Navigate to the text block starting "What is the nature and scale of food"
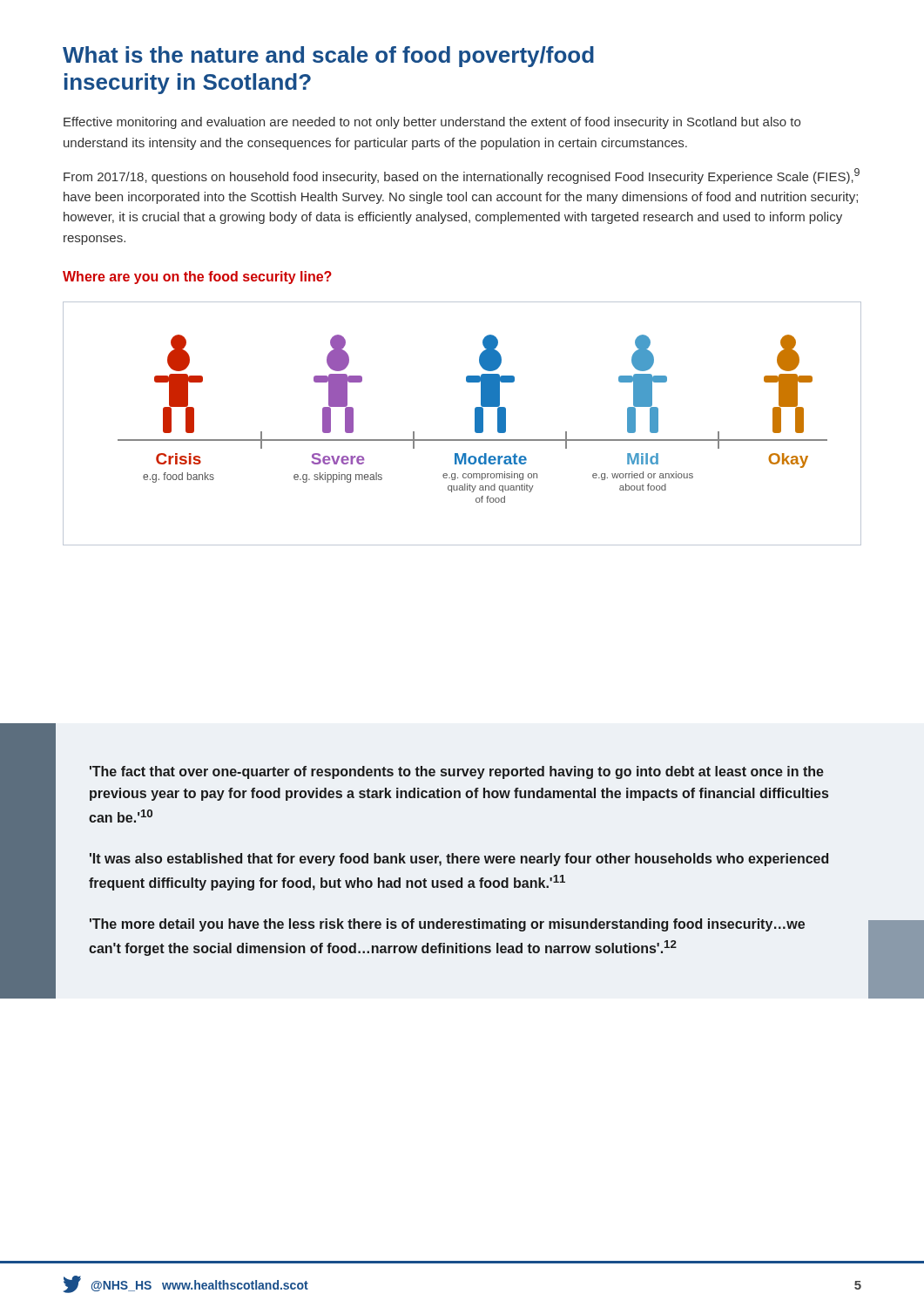The height and width of the screenshot is (1307, 924). pos(462,69)
